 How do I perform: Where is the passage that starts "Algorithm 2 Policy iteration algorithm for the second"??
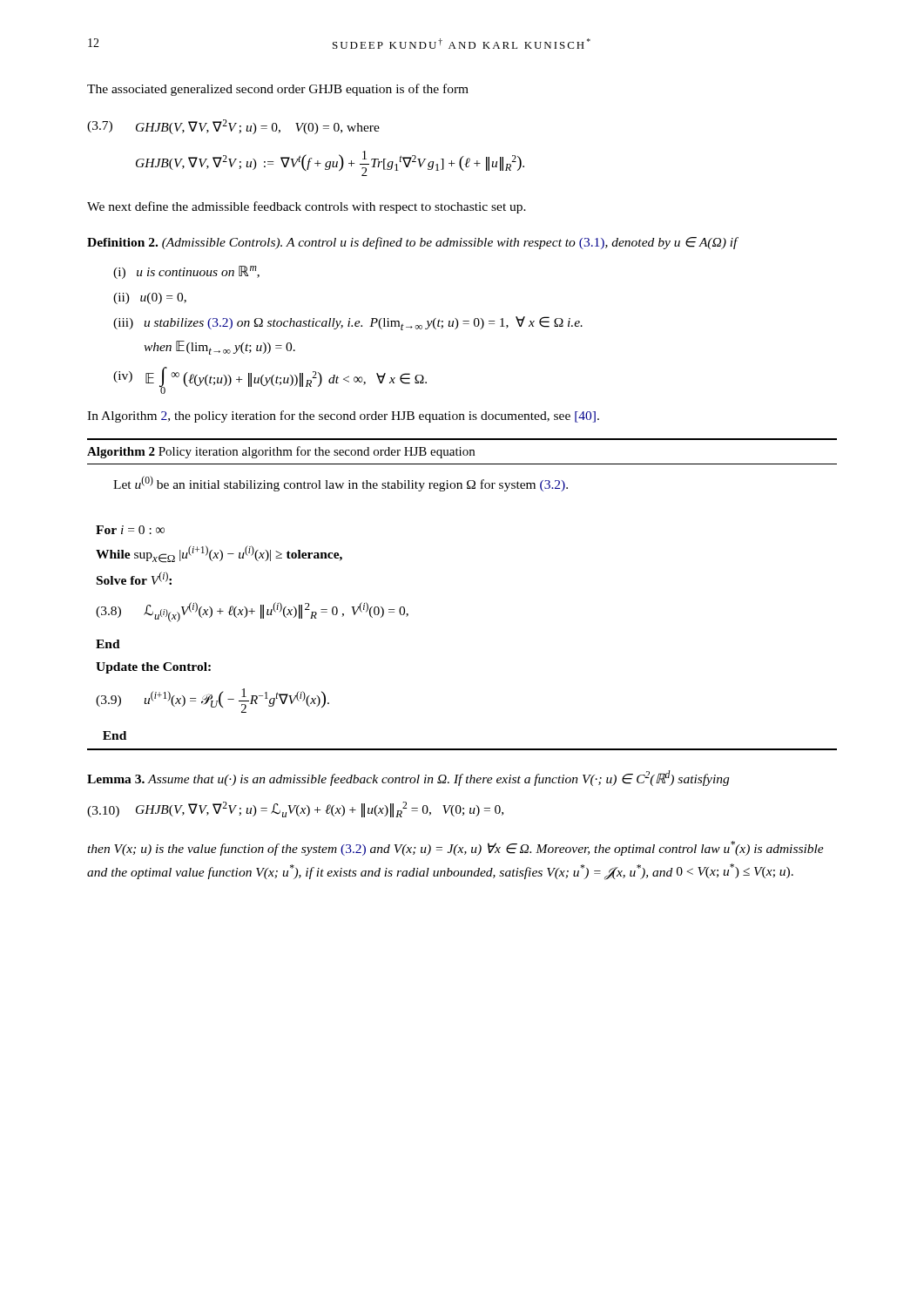[281, 452]
